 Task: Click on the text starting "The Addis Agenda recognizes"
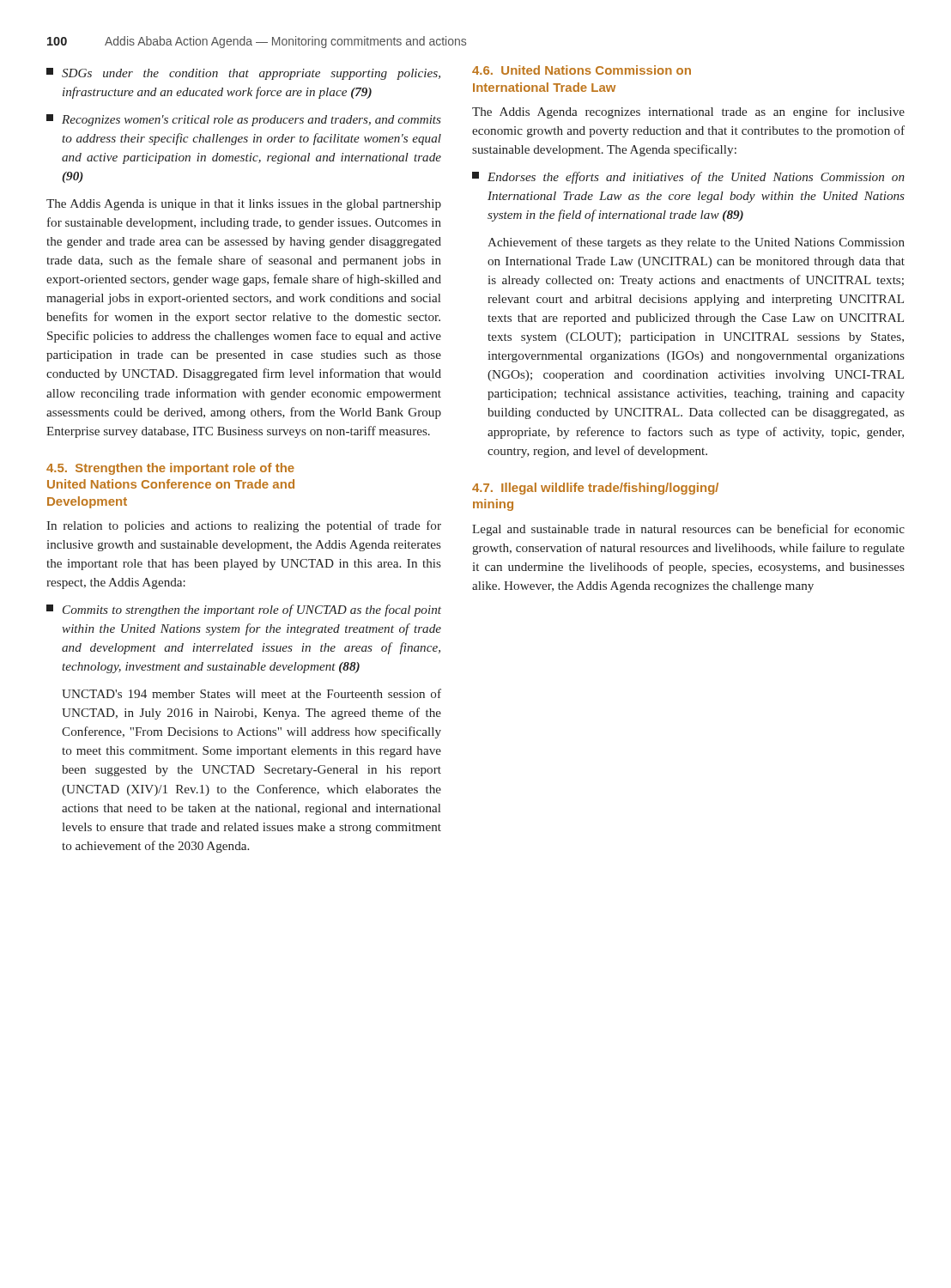pyautogui.click(x=688, y=131)
